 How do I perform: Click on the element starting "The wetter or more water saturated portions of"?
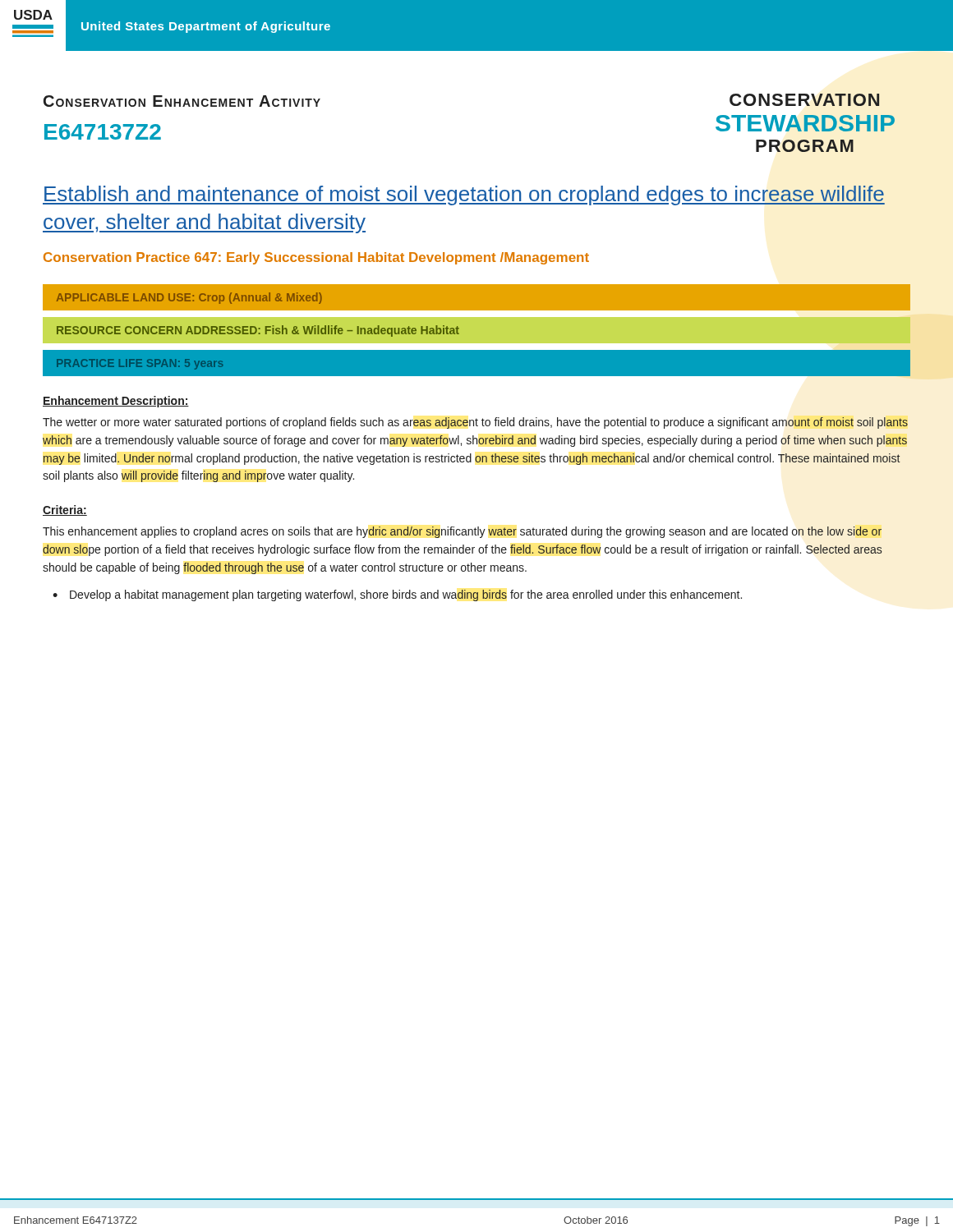click(x=475, y=449)
